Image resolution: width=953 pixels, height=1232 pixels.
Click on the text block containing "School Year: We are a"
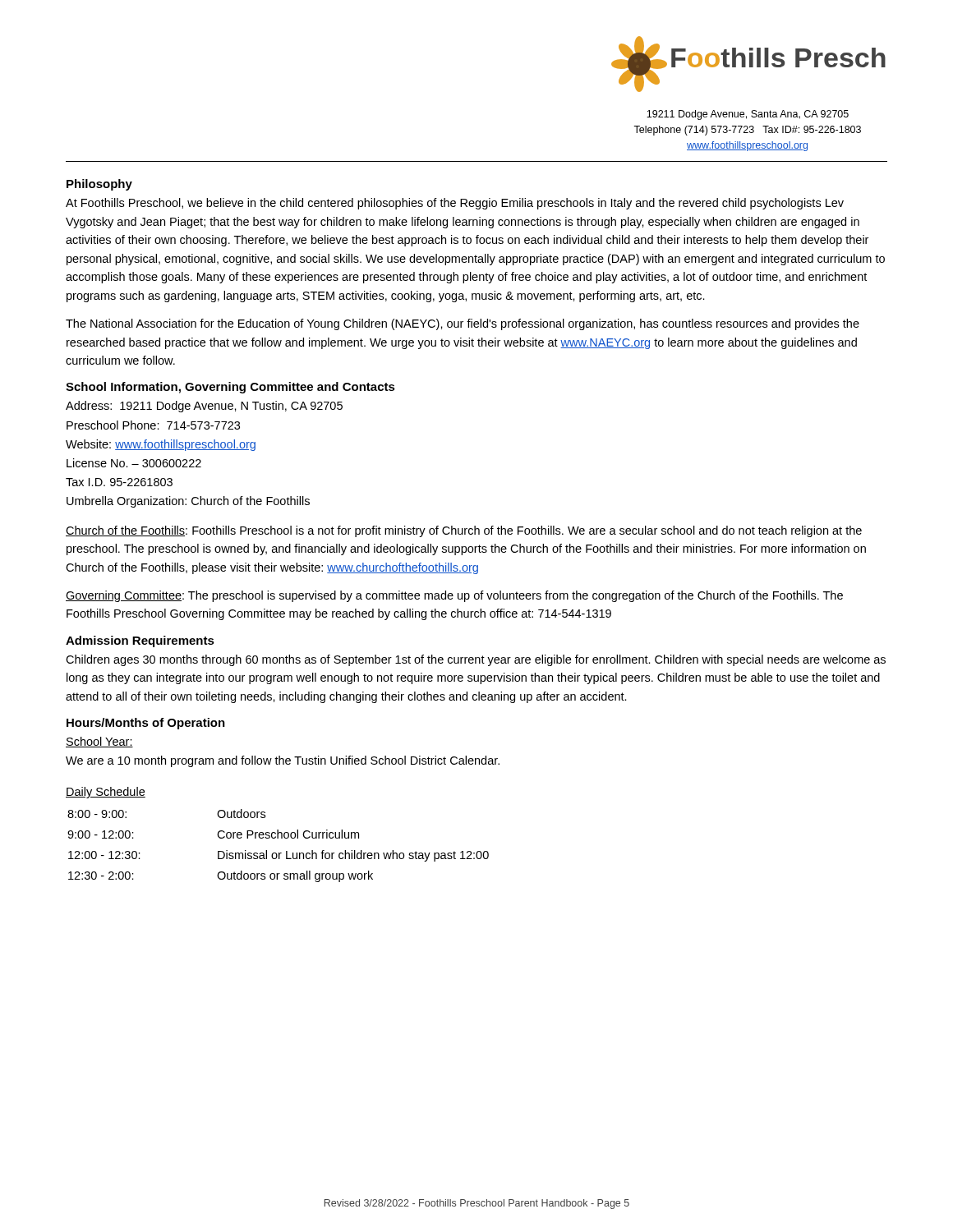tap(283, 751)
